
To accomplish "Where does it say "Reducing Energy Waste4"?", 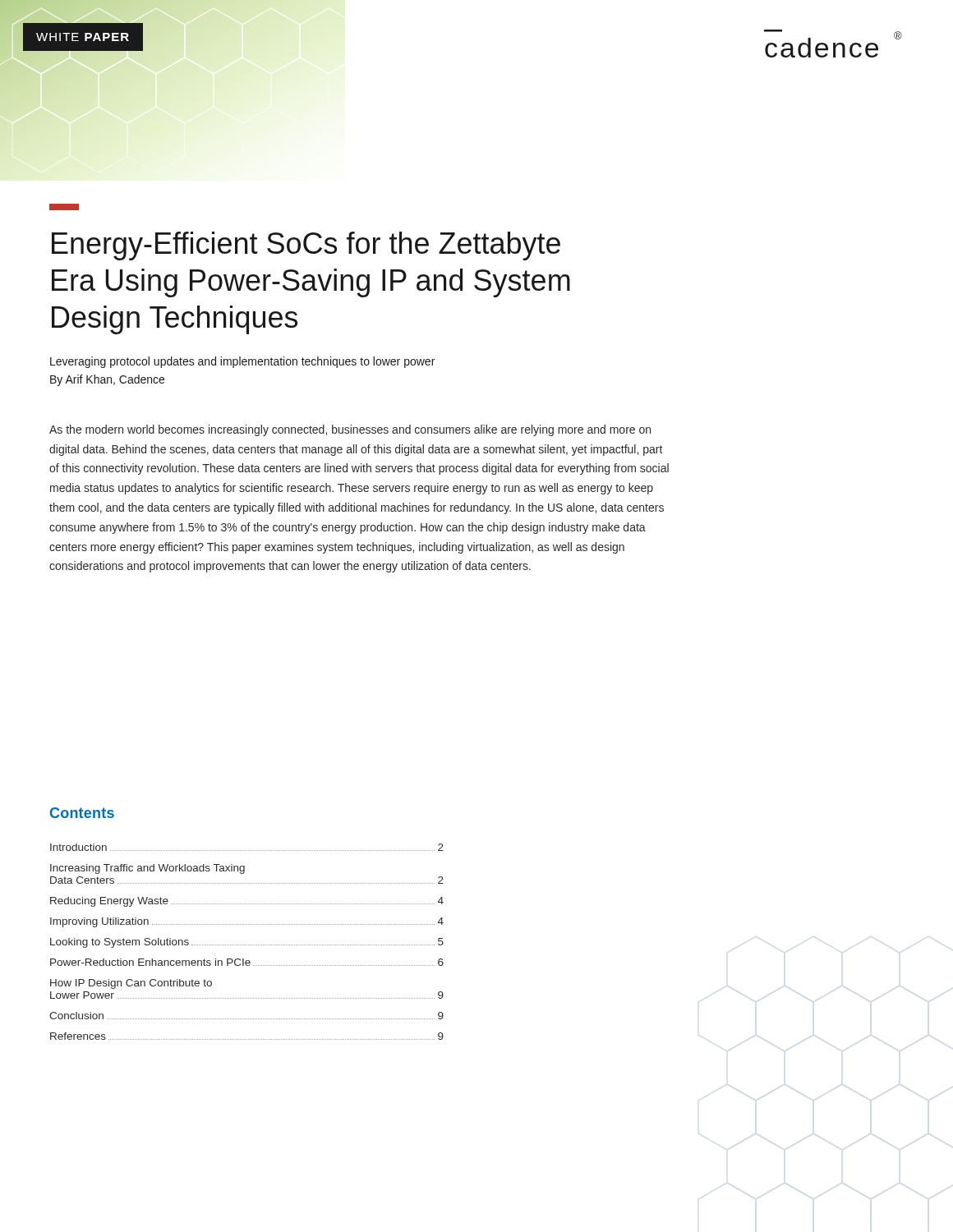I will coord(246,901).
